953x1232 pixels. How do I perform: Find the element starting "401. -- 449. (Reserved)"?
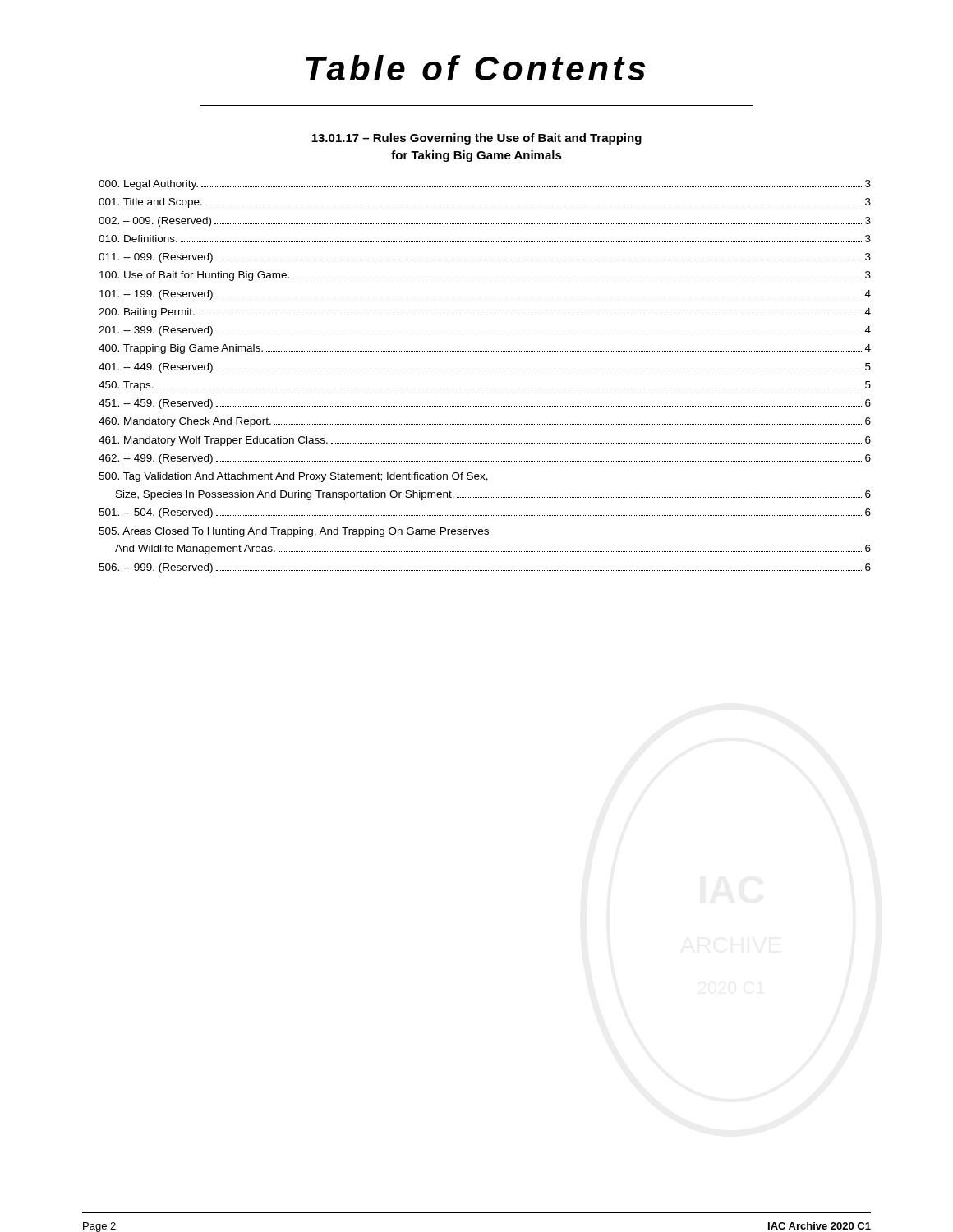click(x=485, y=367)
